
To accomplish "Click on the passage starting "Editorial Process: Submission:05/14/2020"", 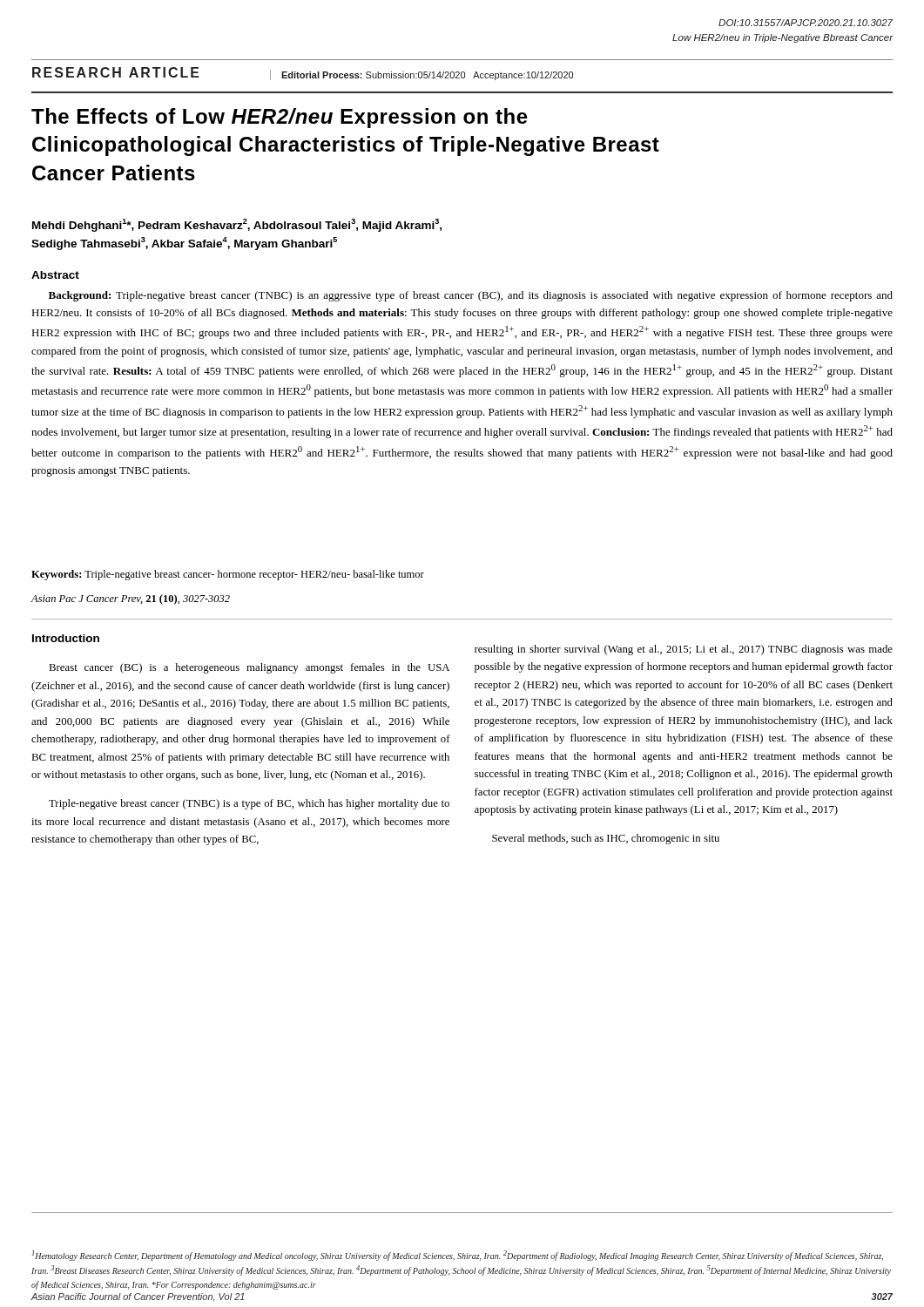I will 427,75.
